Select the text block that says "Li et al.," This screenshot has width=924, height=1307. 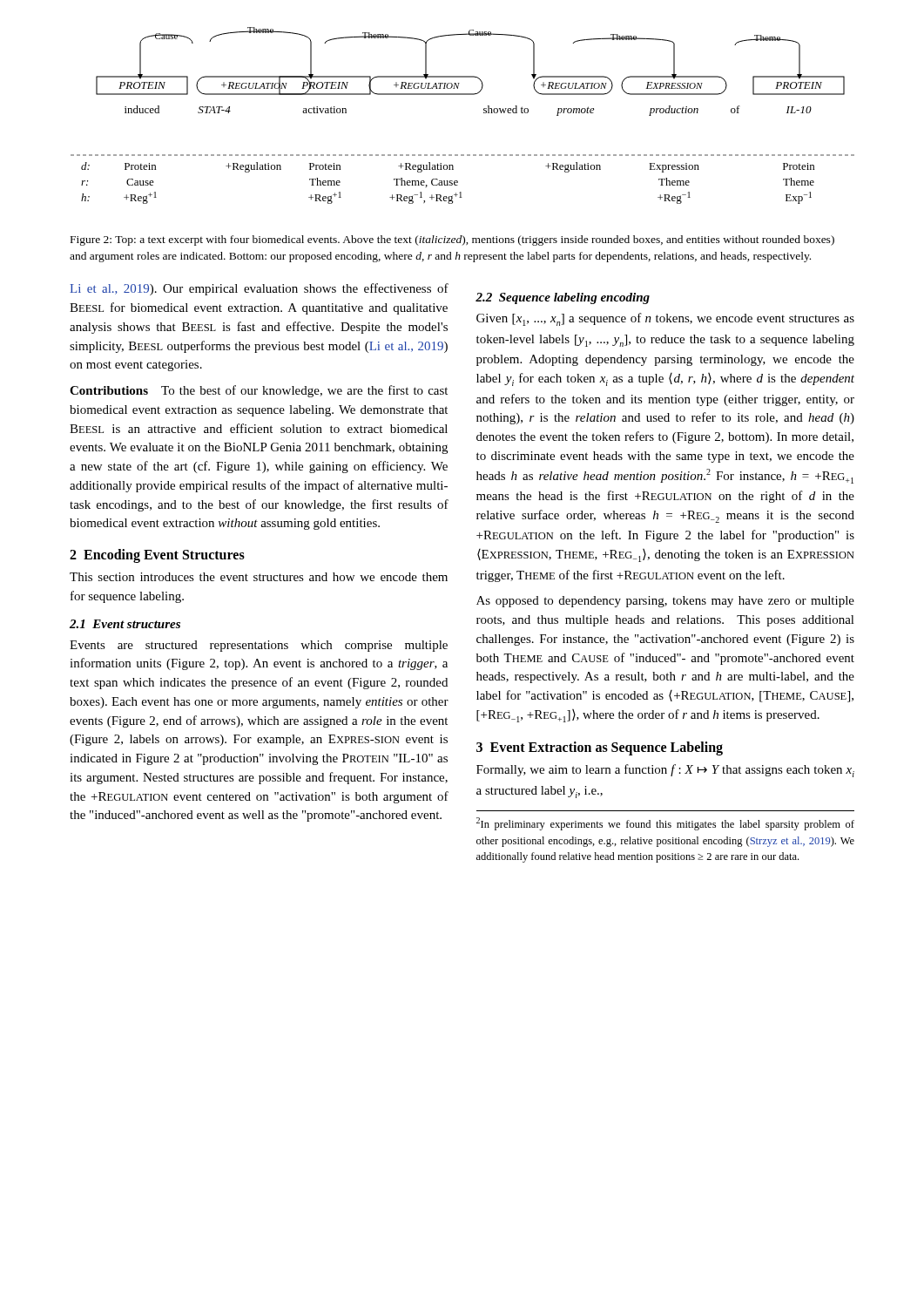[x=259, y=327]
